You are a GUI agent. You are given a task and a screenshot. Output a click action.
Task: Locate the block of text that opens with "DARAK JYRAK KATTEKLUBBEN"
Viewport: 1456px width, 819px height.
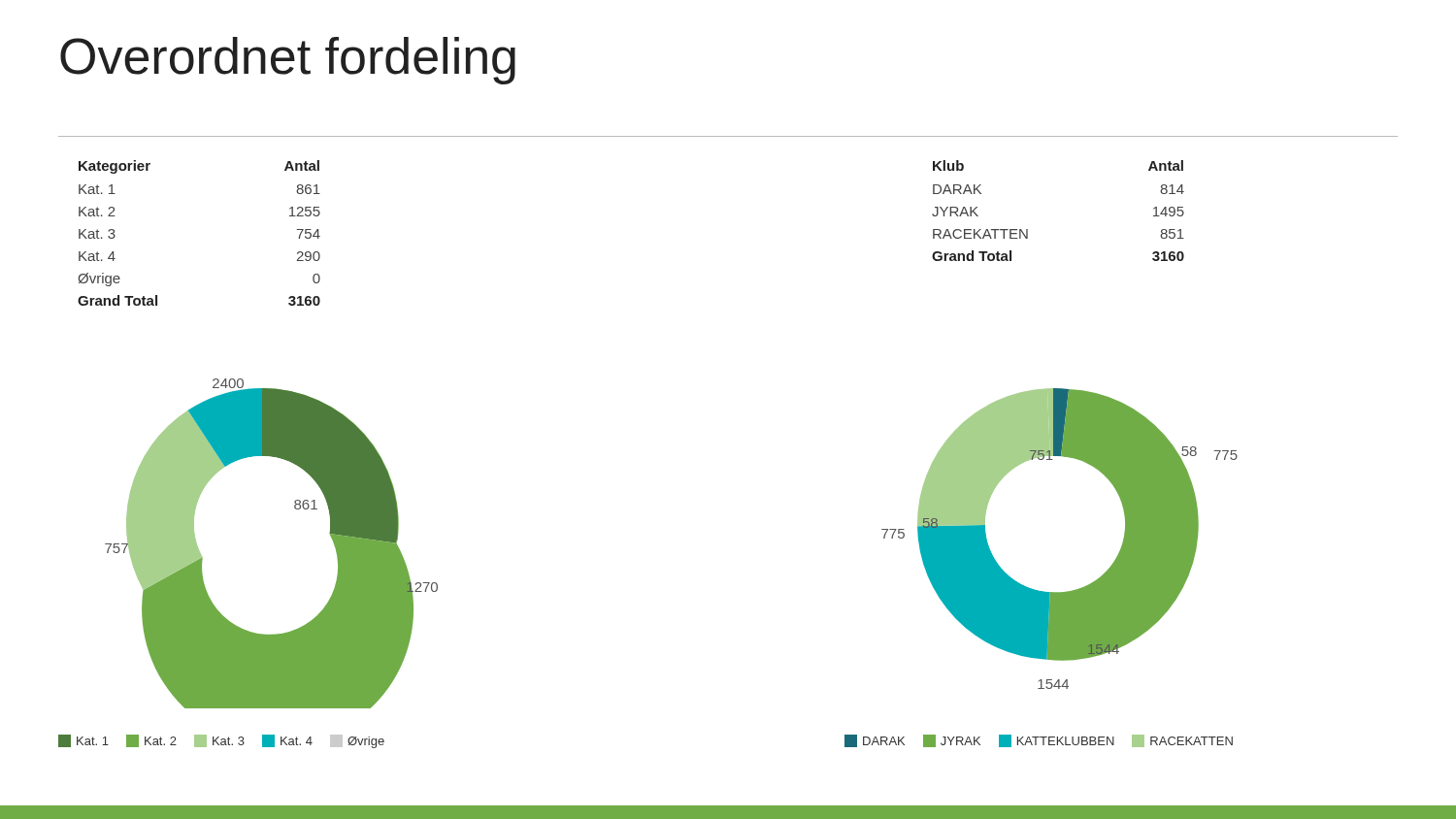point(1039,741)
